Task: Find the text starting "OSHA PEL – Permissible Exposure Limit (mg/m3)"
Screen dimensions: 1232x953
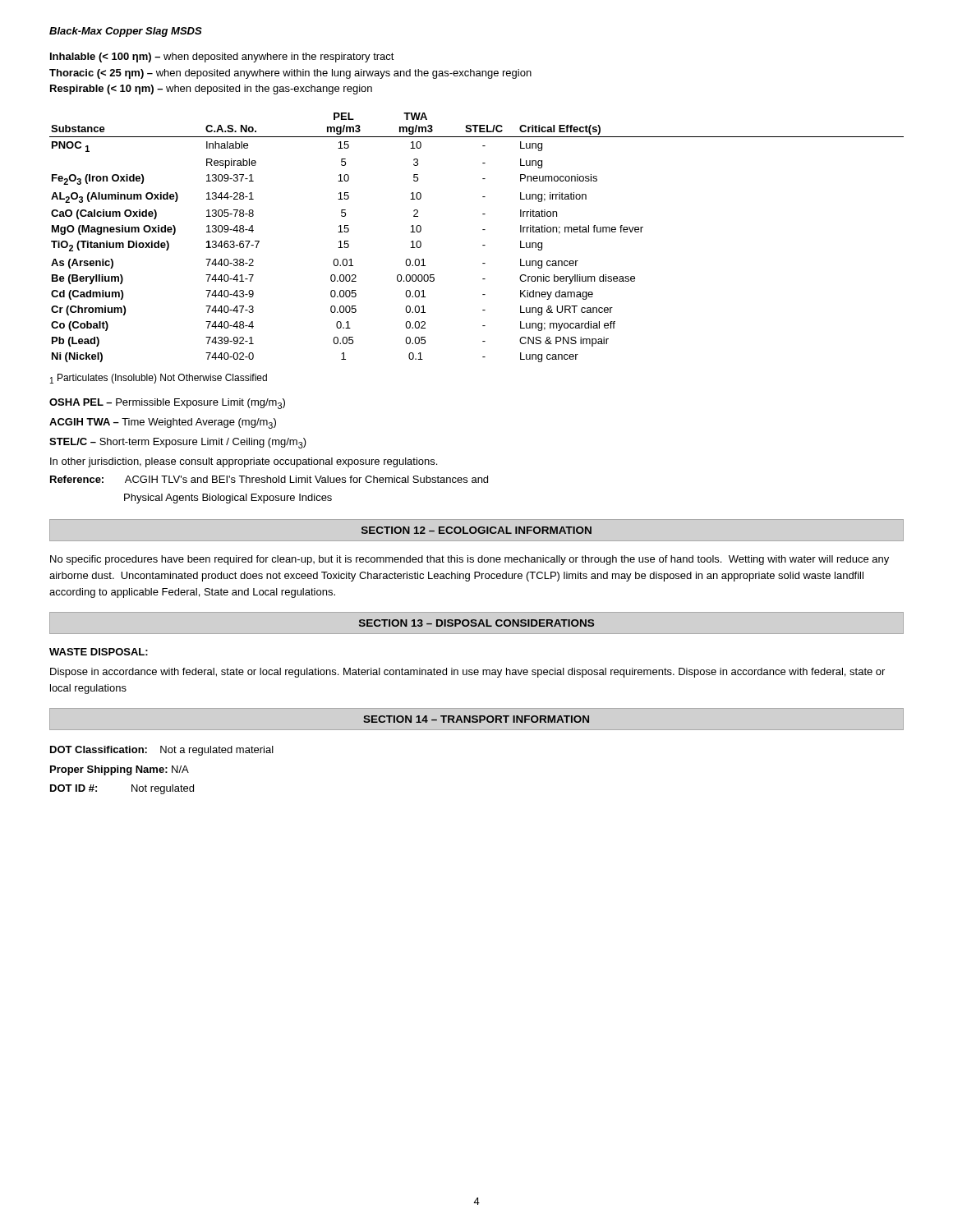Action: pos(269,452)
